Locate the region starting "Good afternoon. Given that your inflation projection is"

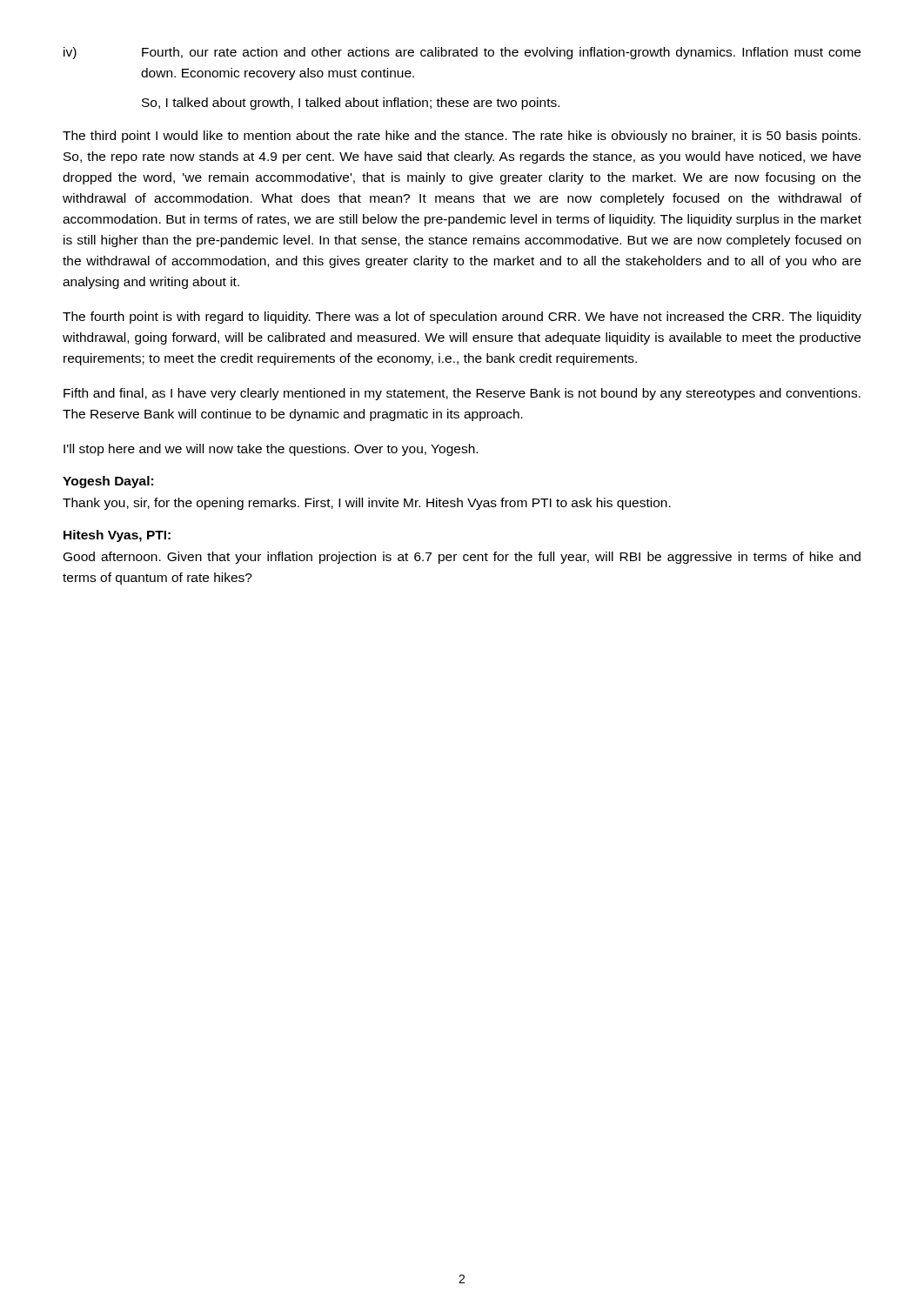click(462, 567)
